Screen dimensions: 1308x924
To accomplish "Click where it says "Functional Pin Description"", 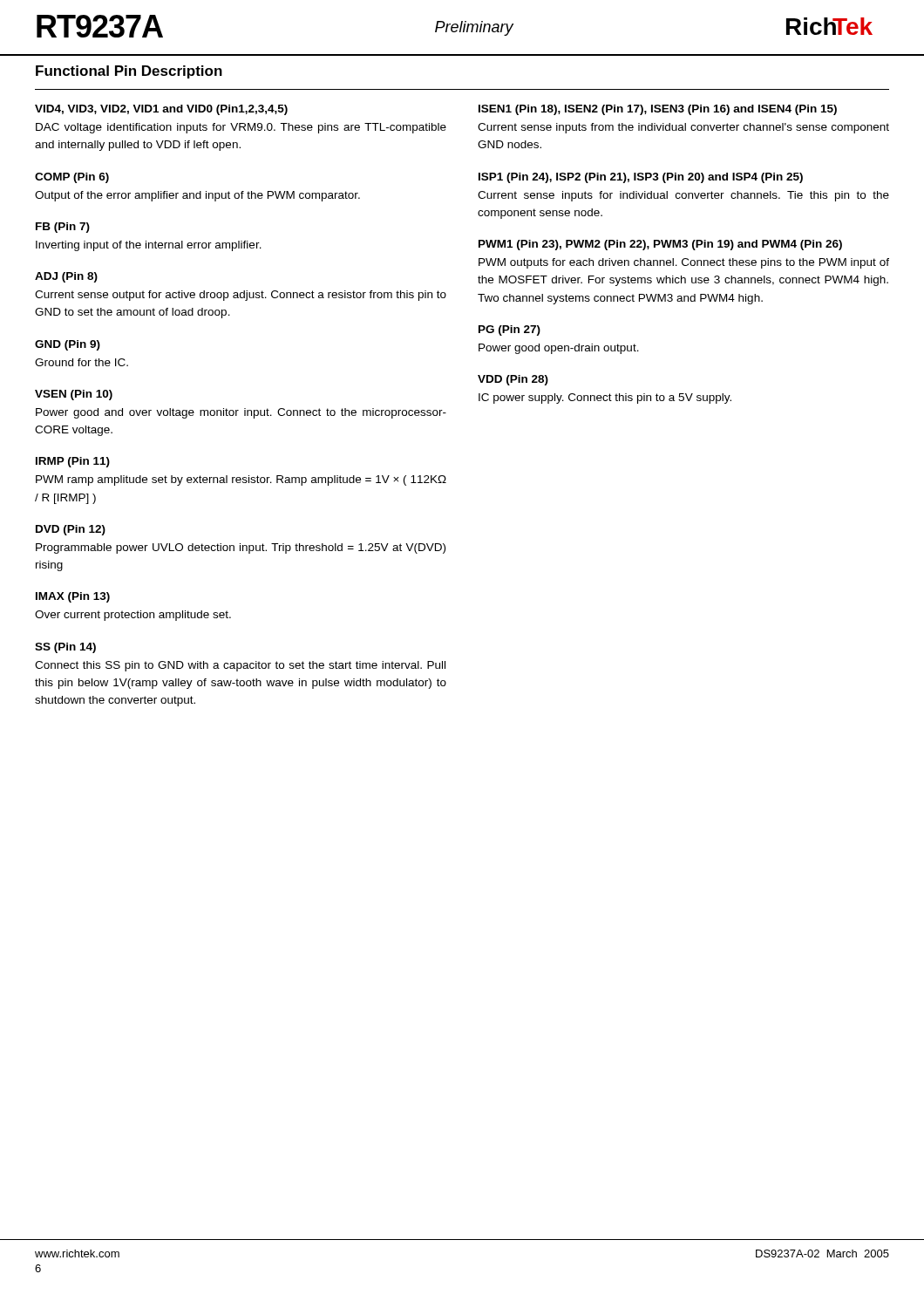I will pos(129,72).
